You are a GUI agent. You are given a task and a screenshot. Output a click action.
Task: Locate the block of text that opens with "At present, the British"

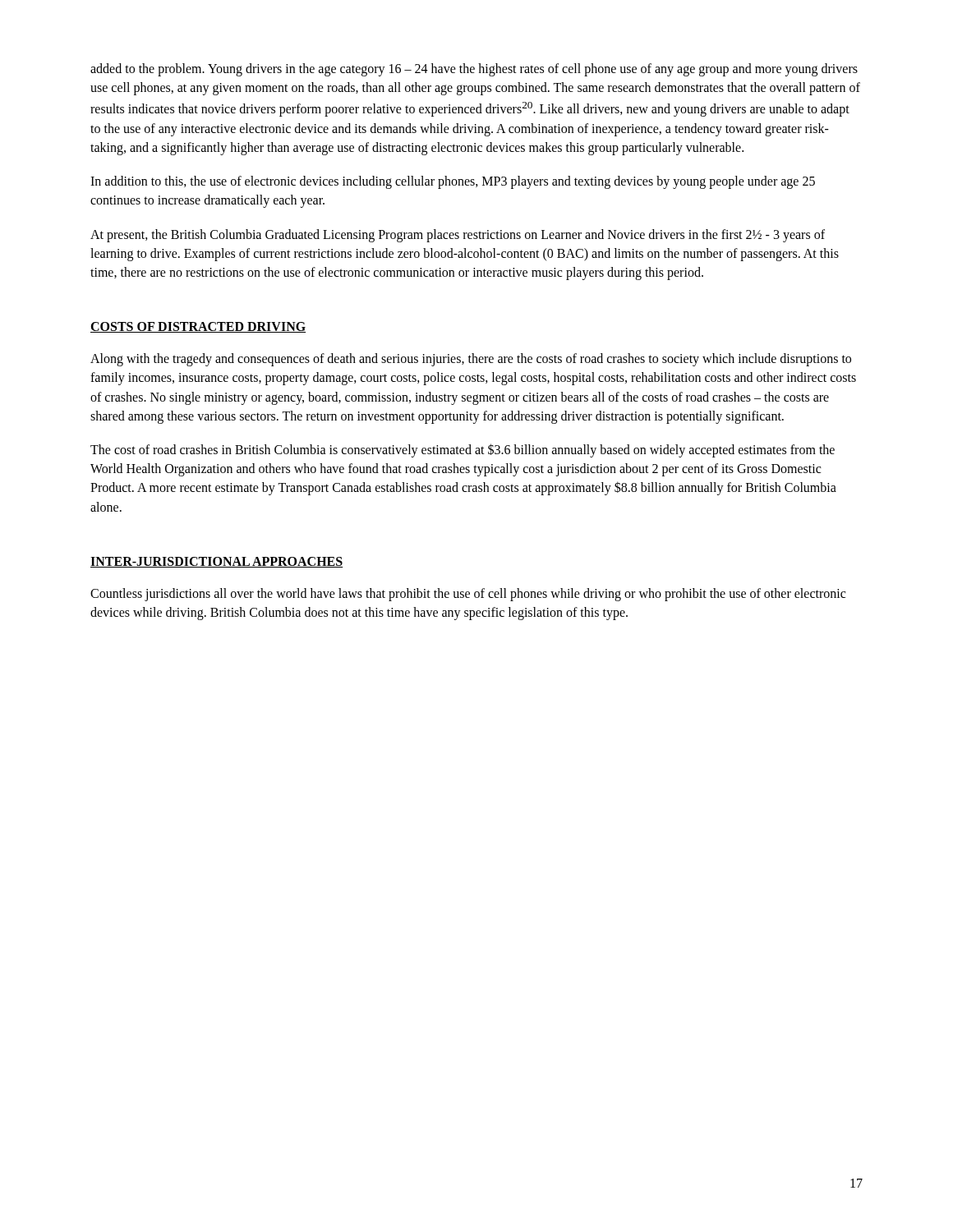tap(465, 253)
